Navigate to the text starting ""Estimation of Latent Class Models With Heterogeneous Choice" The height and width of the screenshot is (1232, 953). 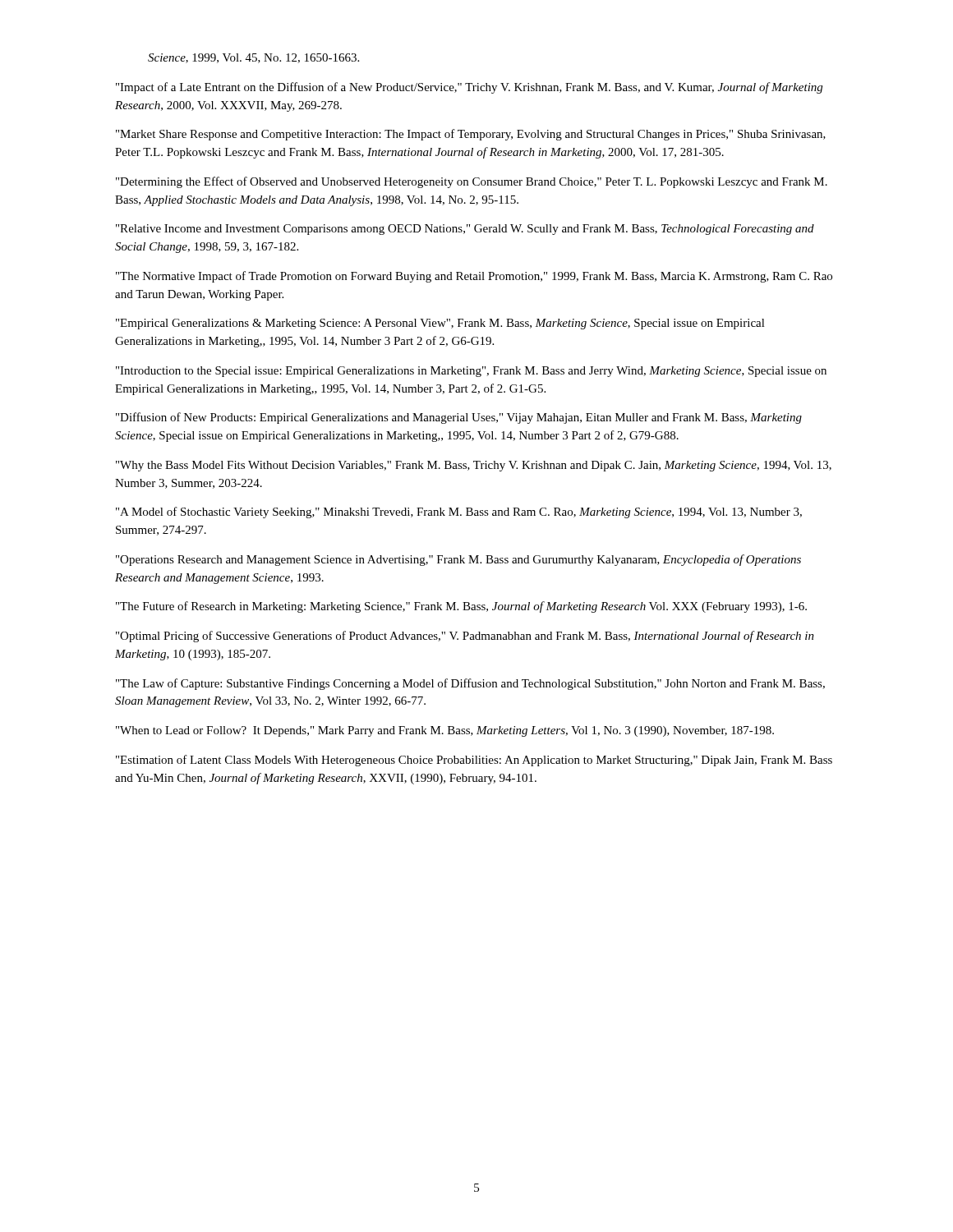476,769
